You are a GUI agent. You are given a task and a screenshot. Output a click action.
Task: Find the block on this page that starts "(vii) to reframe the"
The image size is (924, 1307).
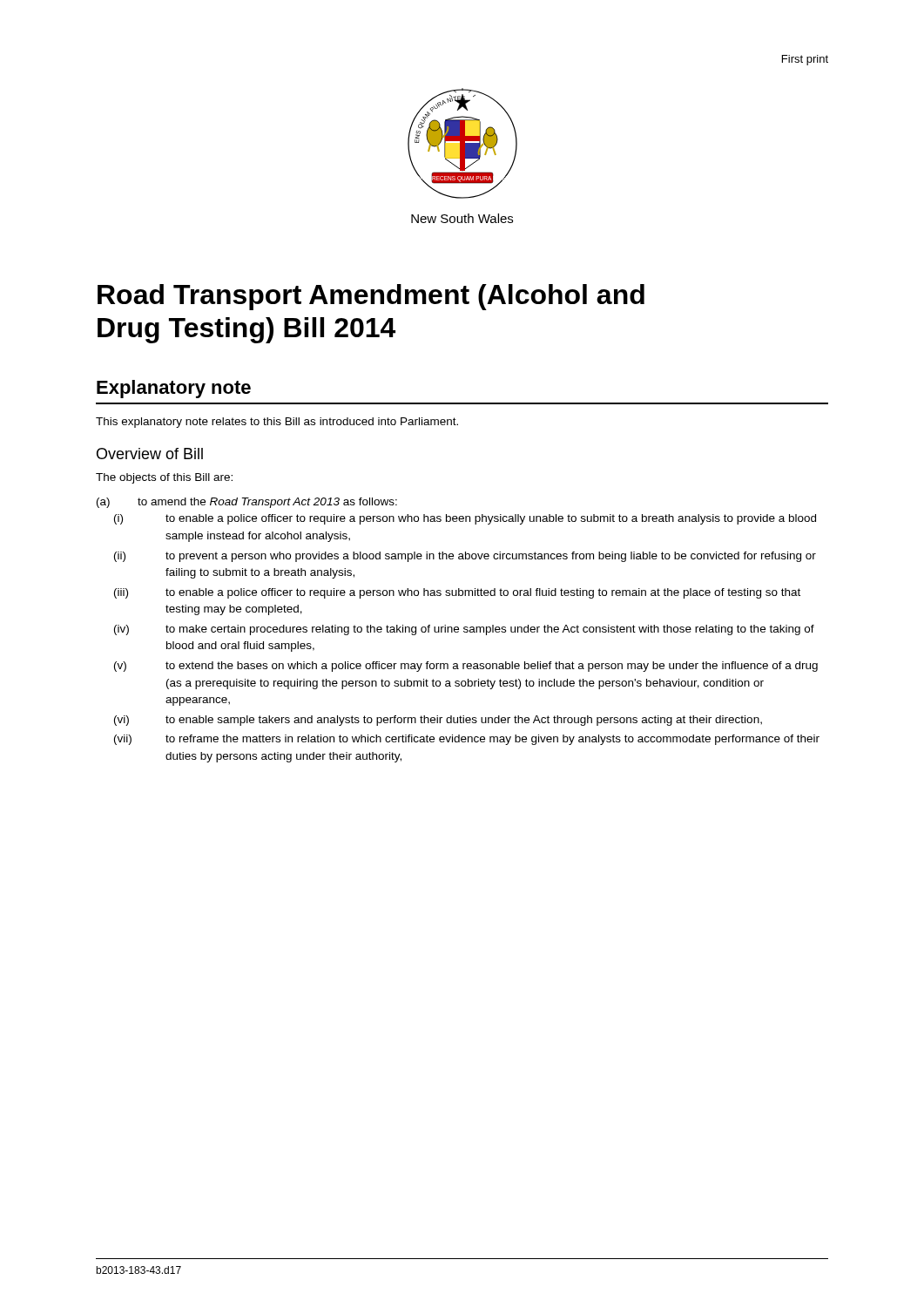(x=462, y=747)
